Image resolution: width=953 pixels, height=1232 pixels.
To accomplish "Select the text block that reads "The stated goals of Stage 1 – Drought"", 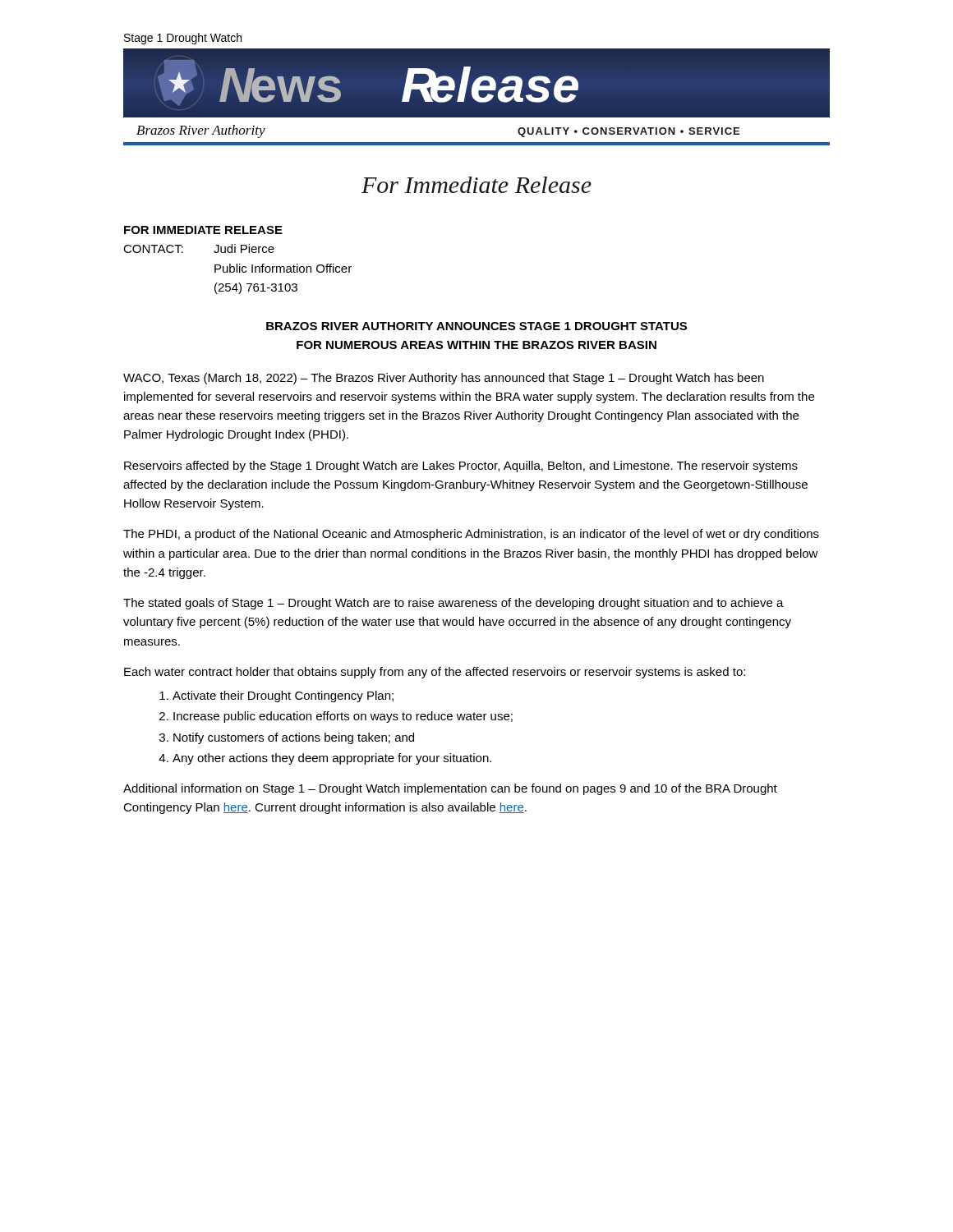I will click(x=457, y=622).
